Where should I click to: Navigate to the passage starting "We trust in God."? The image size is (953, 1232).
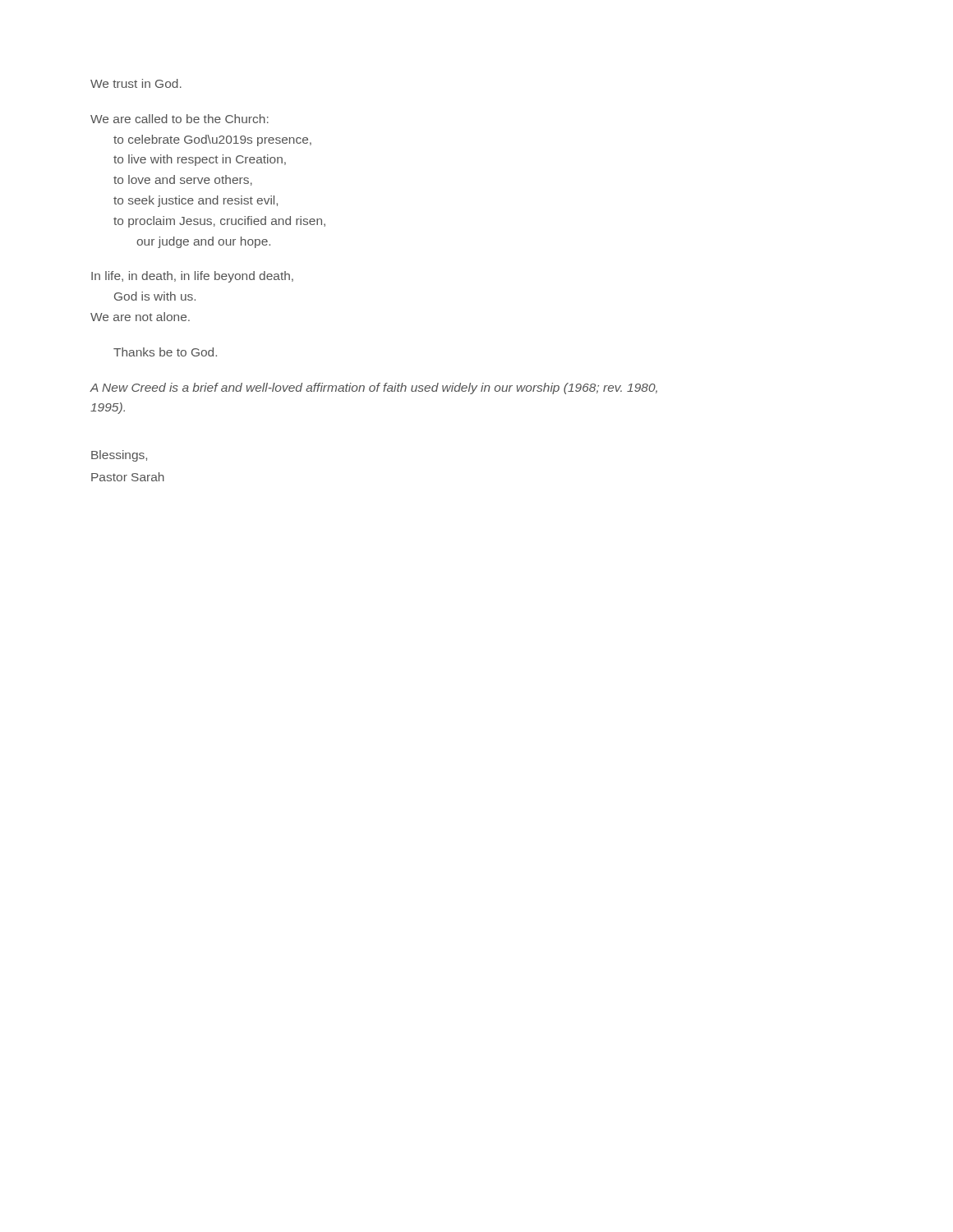[136, 83]
